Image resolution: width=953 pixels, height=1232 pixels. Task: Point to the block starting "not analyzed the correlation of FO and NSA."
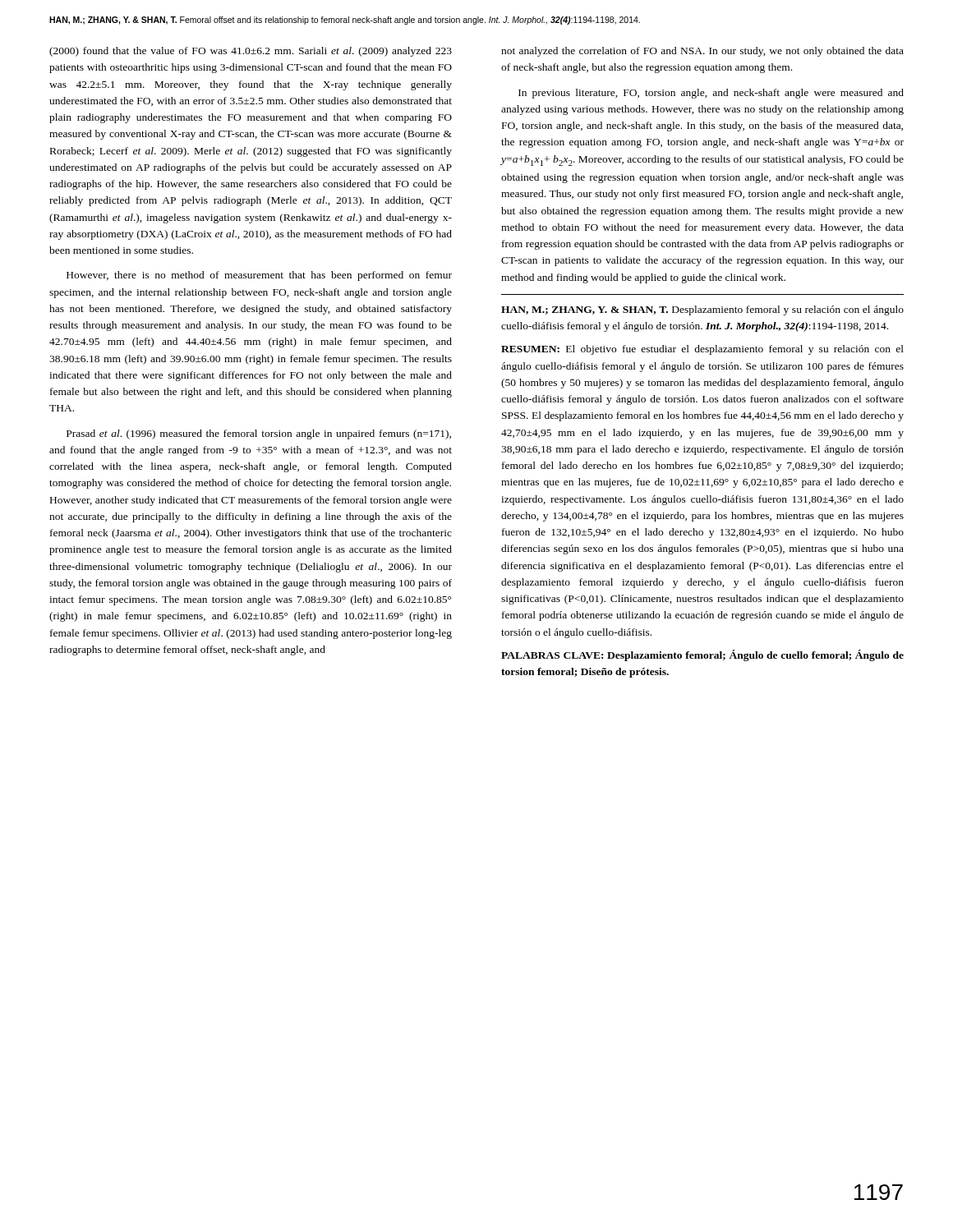pyautogui.click(x=702, y=59)
